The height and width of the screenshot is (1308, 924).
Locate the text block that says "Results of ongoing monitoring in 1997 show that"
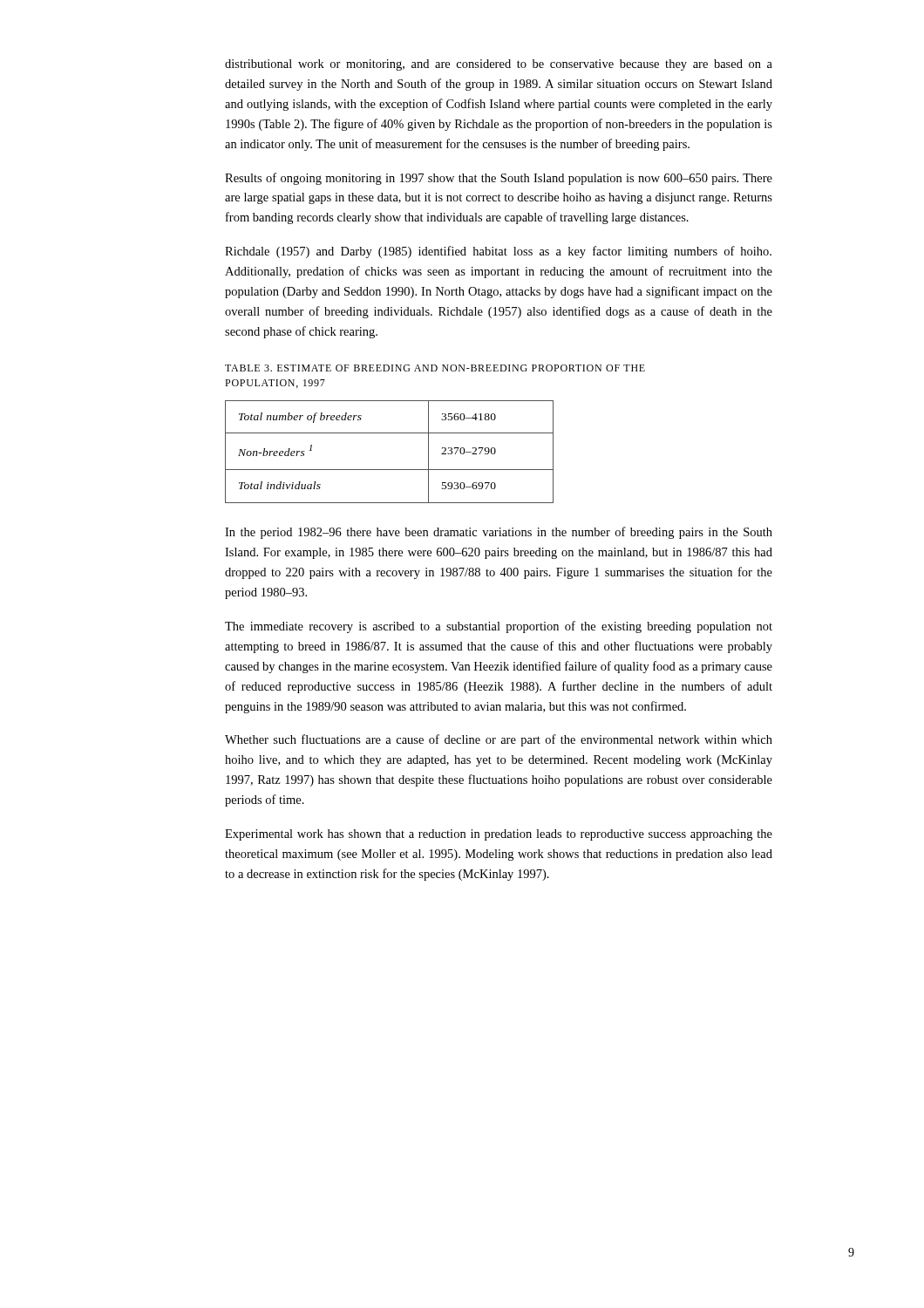coord(499,198)
